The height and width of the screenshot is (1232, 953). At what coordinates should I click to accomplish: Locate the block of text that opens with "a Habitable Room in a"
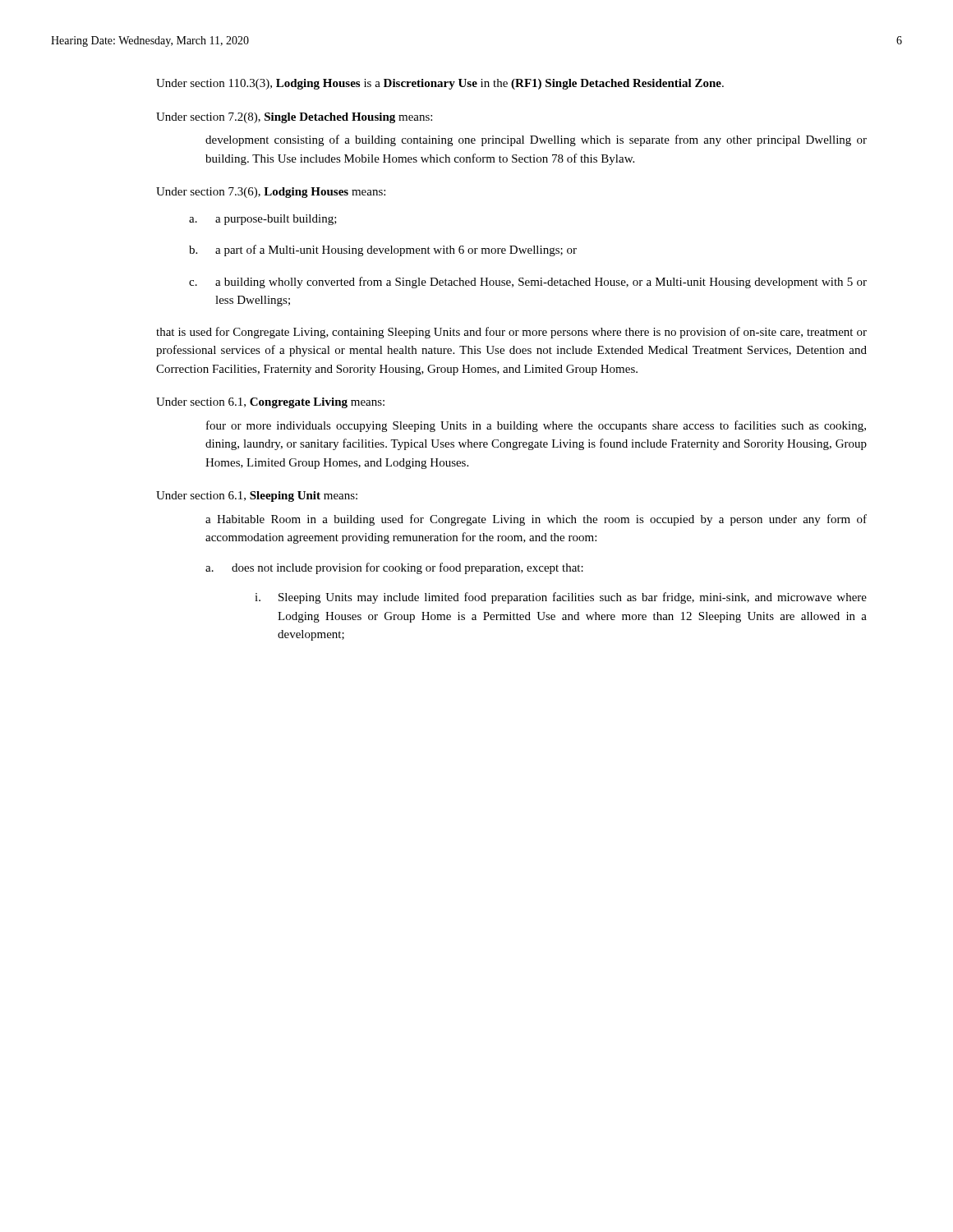click(x=536, y=528)
